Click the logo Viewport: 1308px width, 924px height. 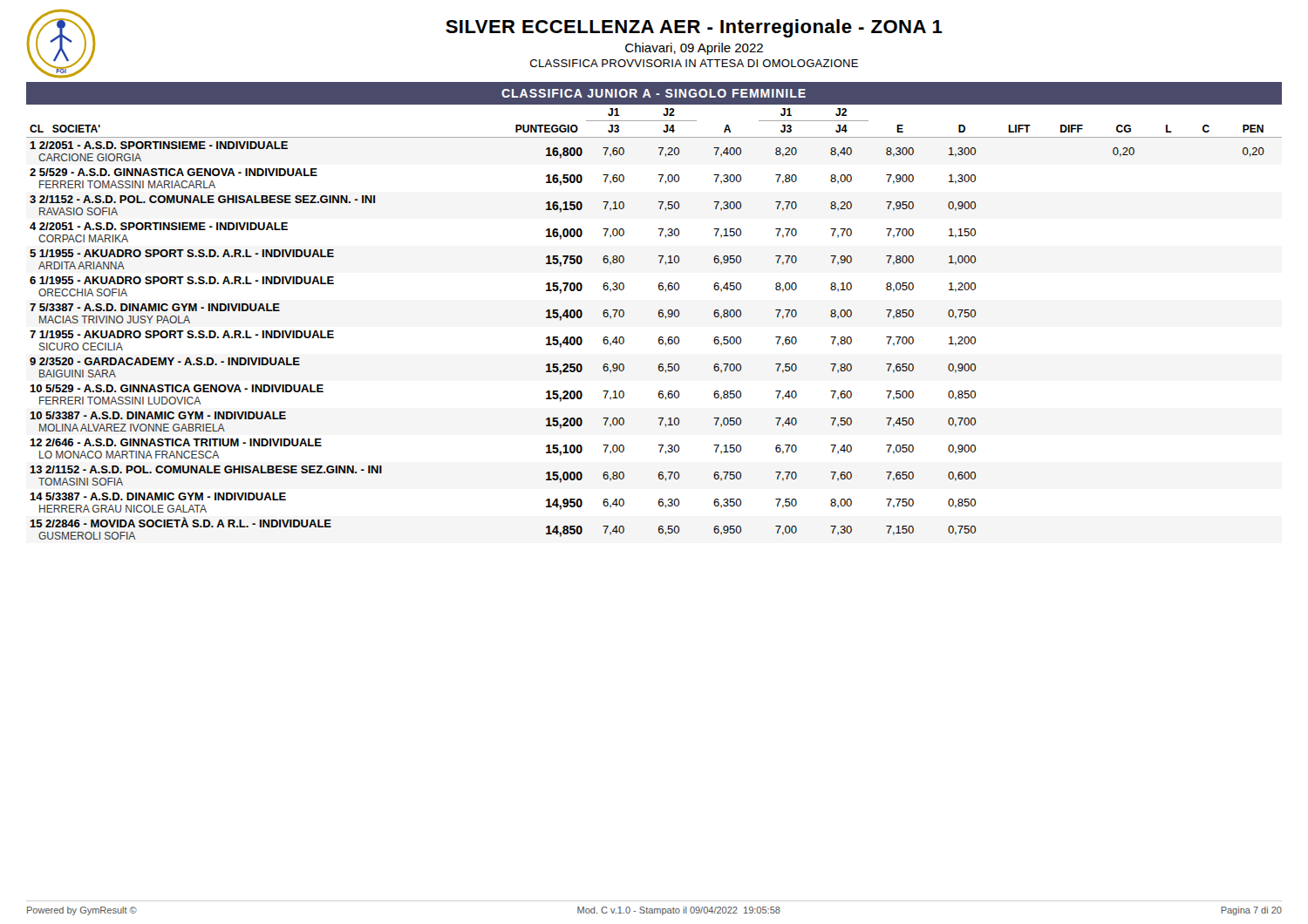coord(61,44)
